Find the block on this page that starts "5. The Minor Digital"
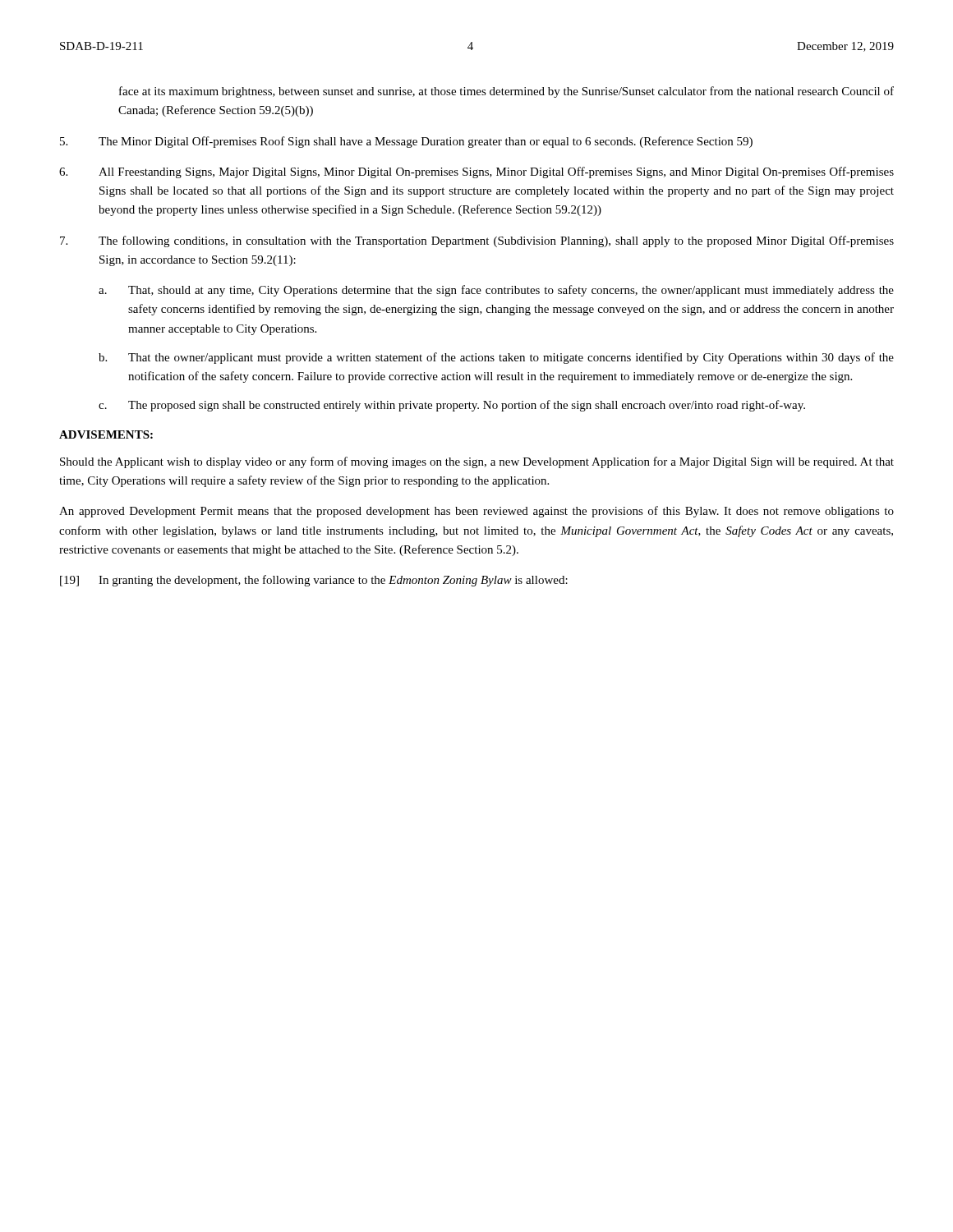953x1232 pixels. (x=476, y=141)
